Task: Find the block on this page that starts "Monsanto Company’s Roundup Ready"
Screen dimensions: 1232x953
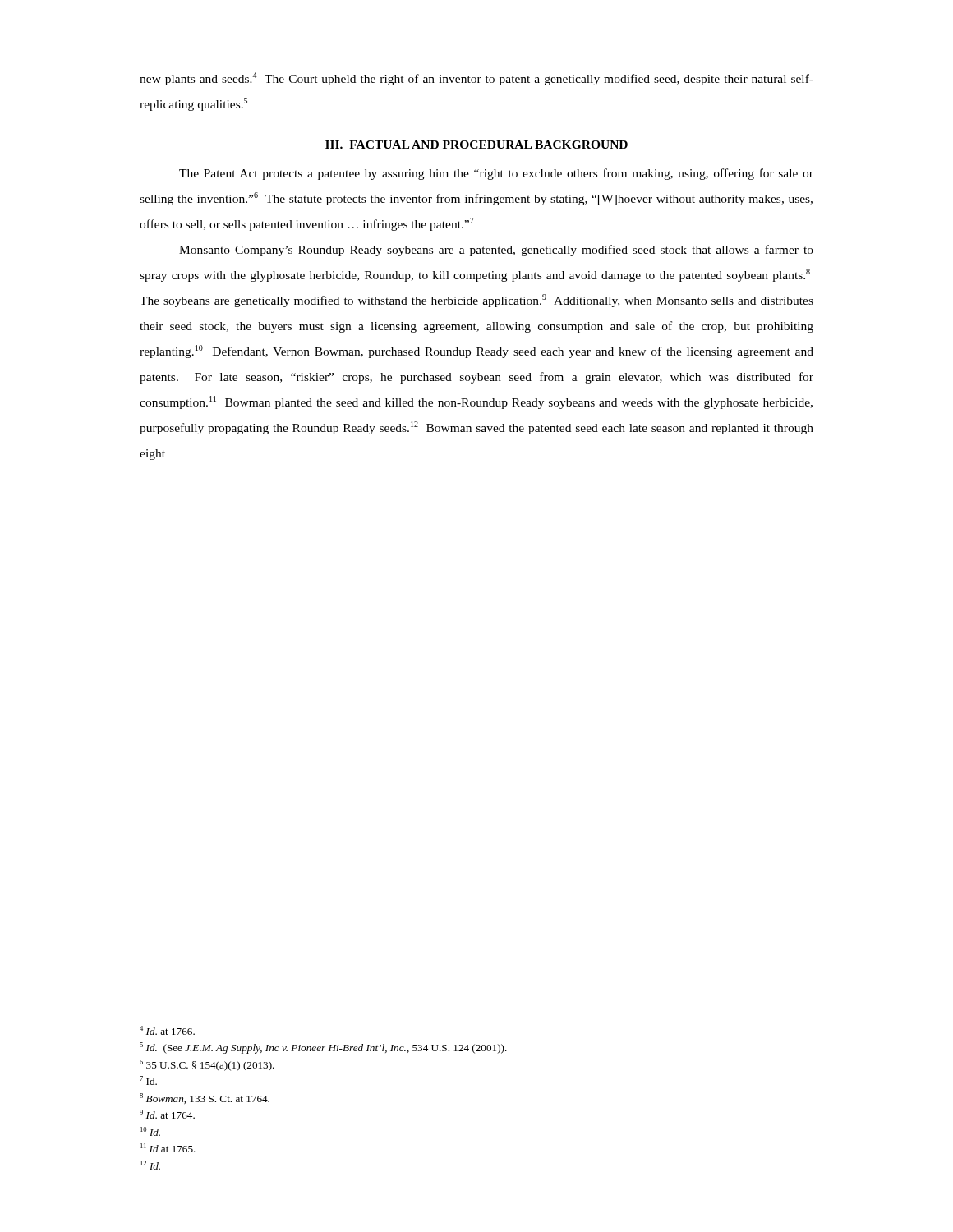Action: pos(476,351)
